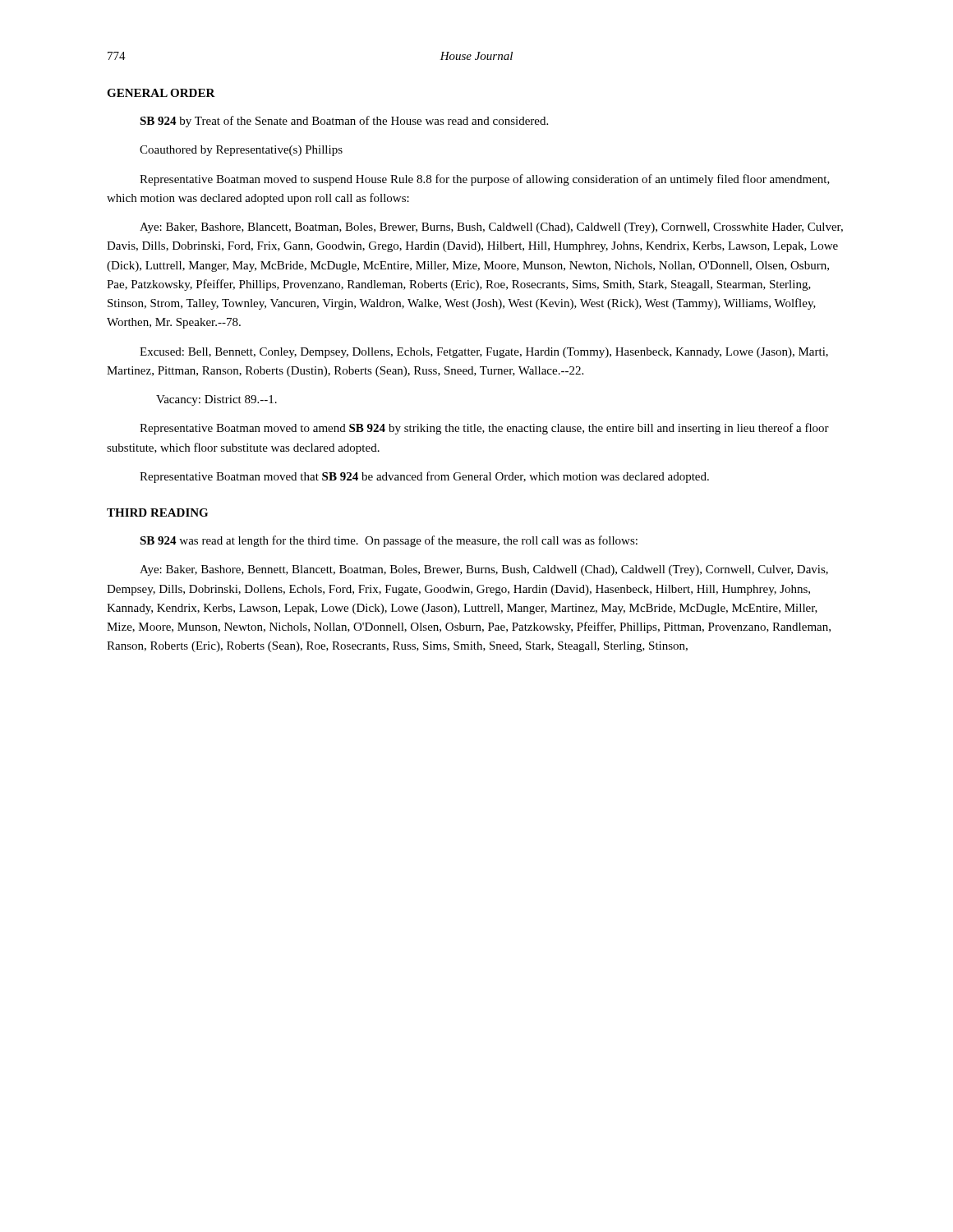Click on the text starting "GENERAL ORDER"

[x=161, y=93]
